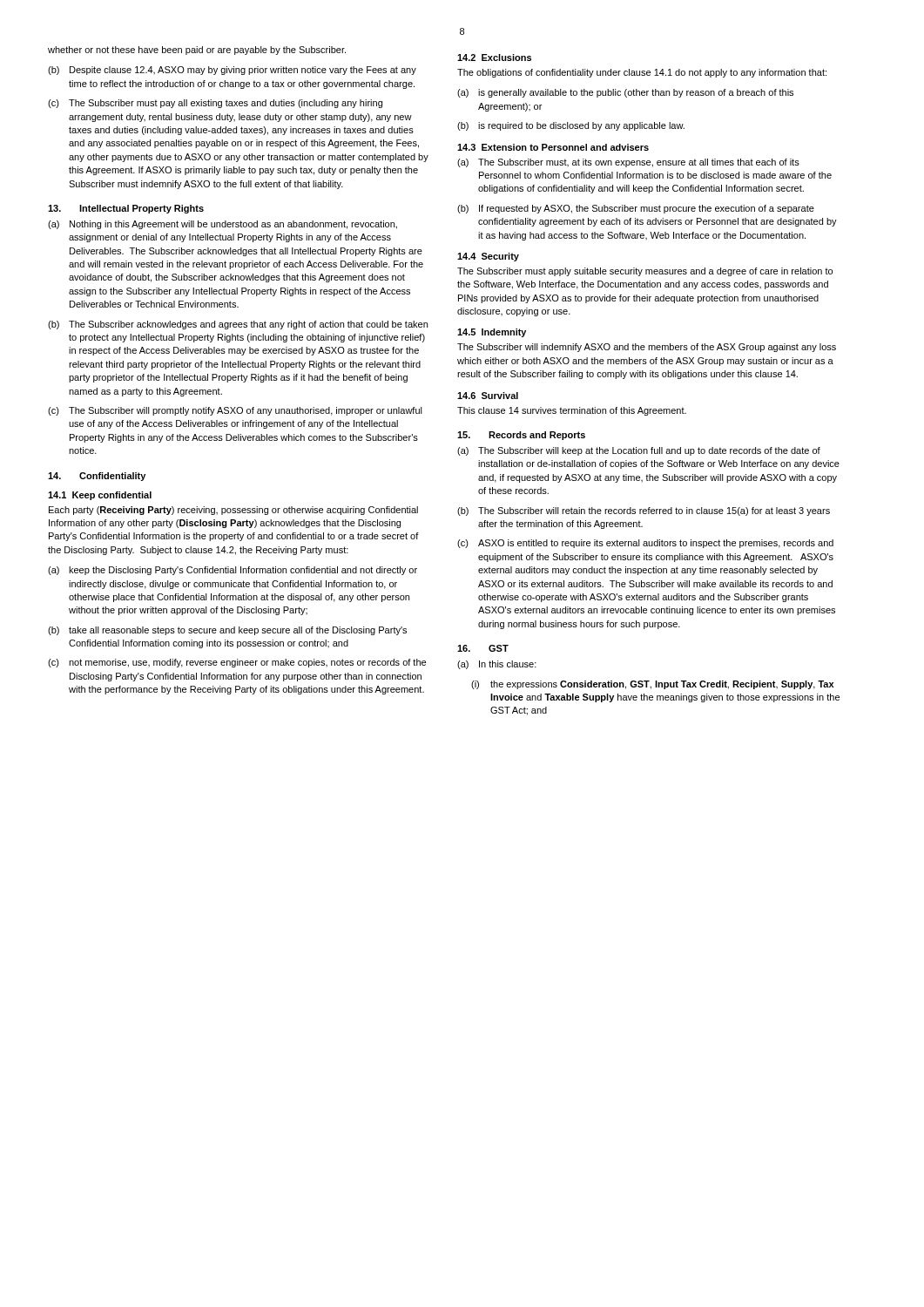Locate the block starting "(a) is generally available to the"

pyautogui.click(x=649, y=100)
